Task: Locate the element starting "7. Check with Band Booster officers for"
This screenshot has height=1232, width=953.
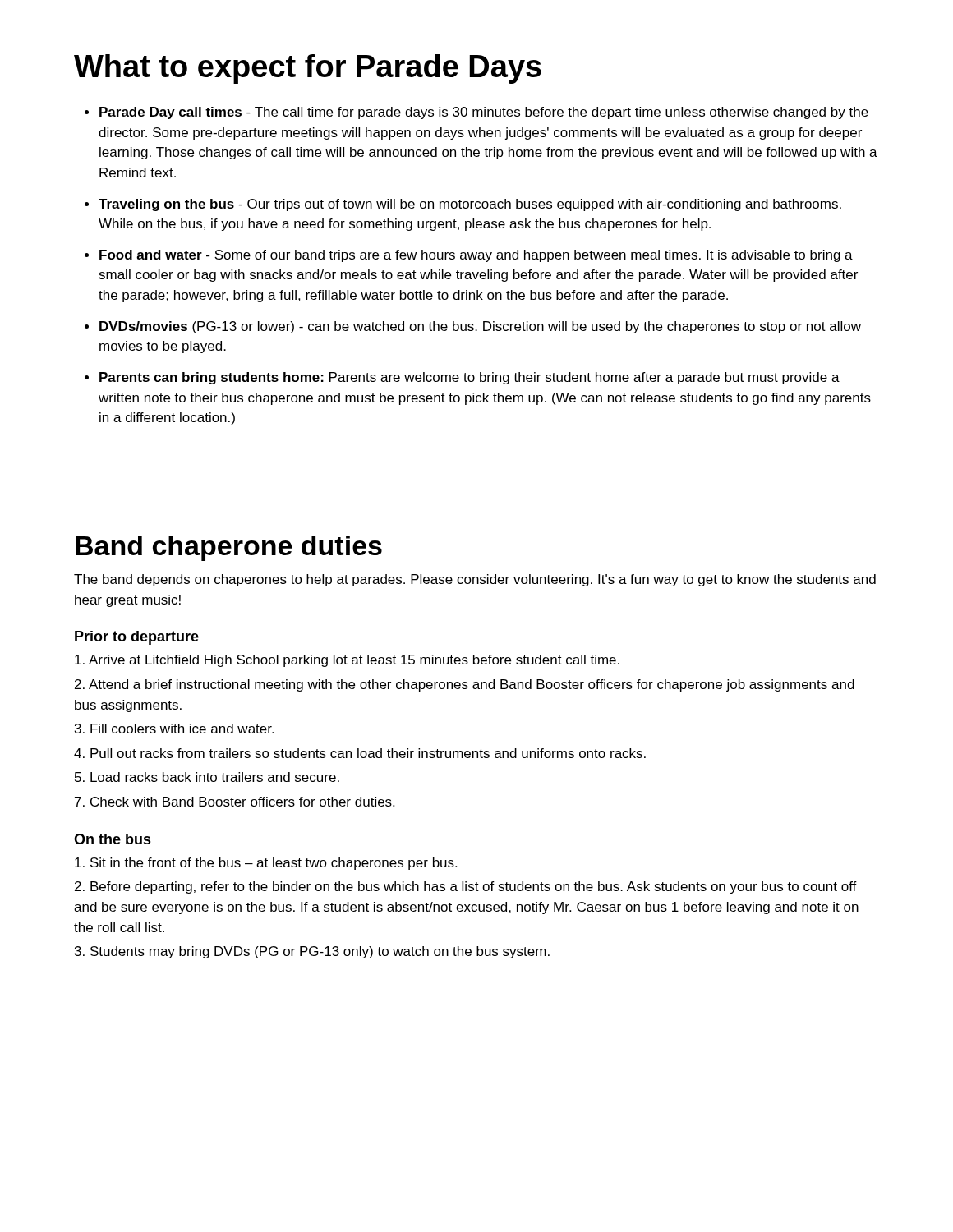Action: point(235,802)
